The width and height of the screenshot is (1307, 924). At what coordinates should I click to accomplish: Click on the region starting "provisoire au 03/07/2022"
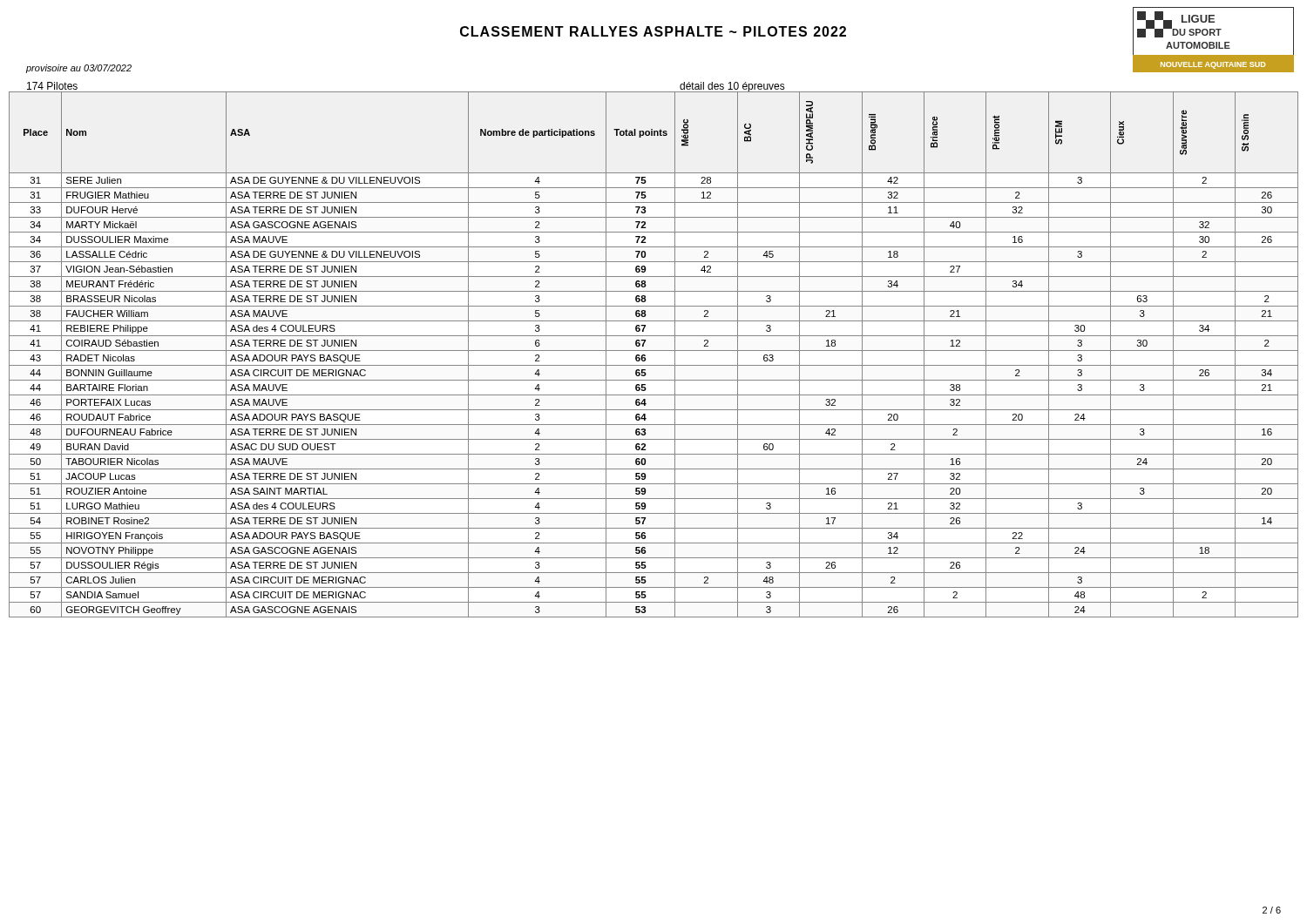[79, 68]
